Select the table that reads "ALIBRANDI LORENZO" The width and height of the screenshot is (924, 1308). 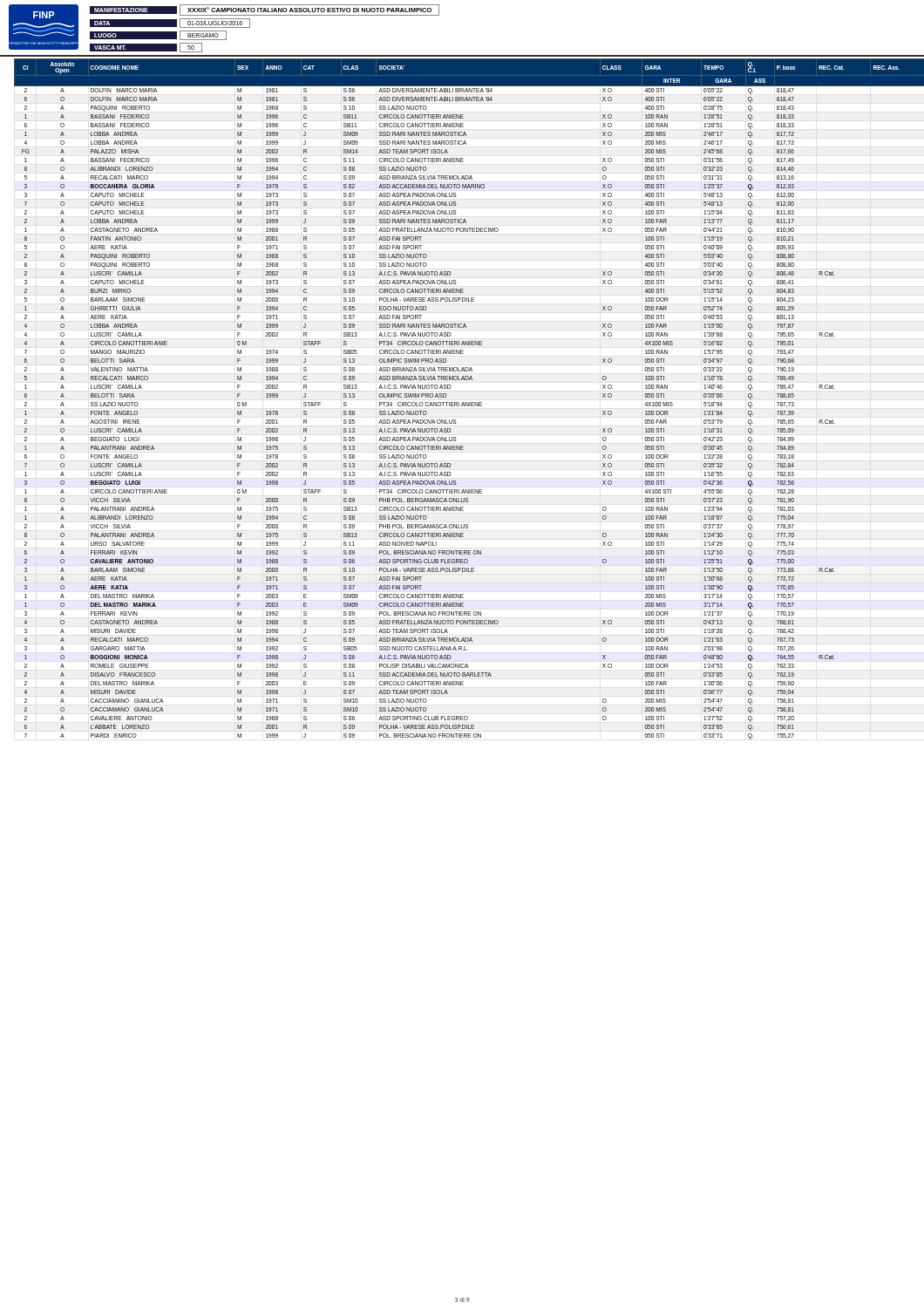[x=462, y=399]
